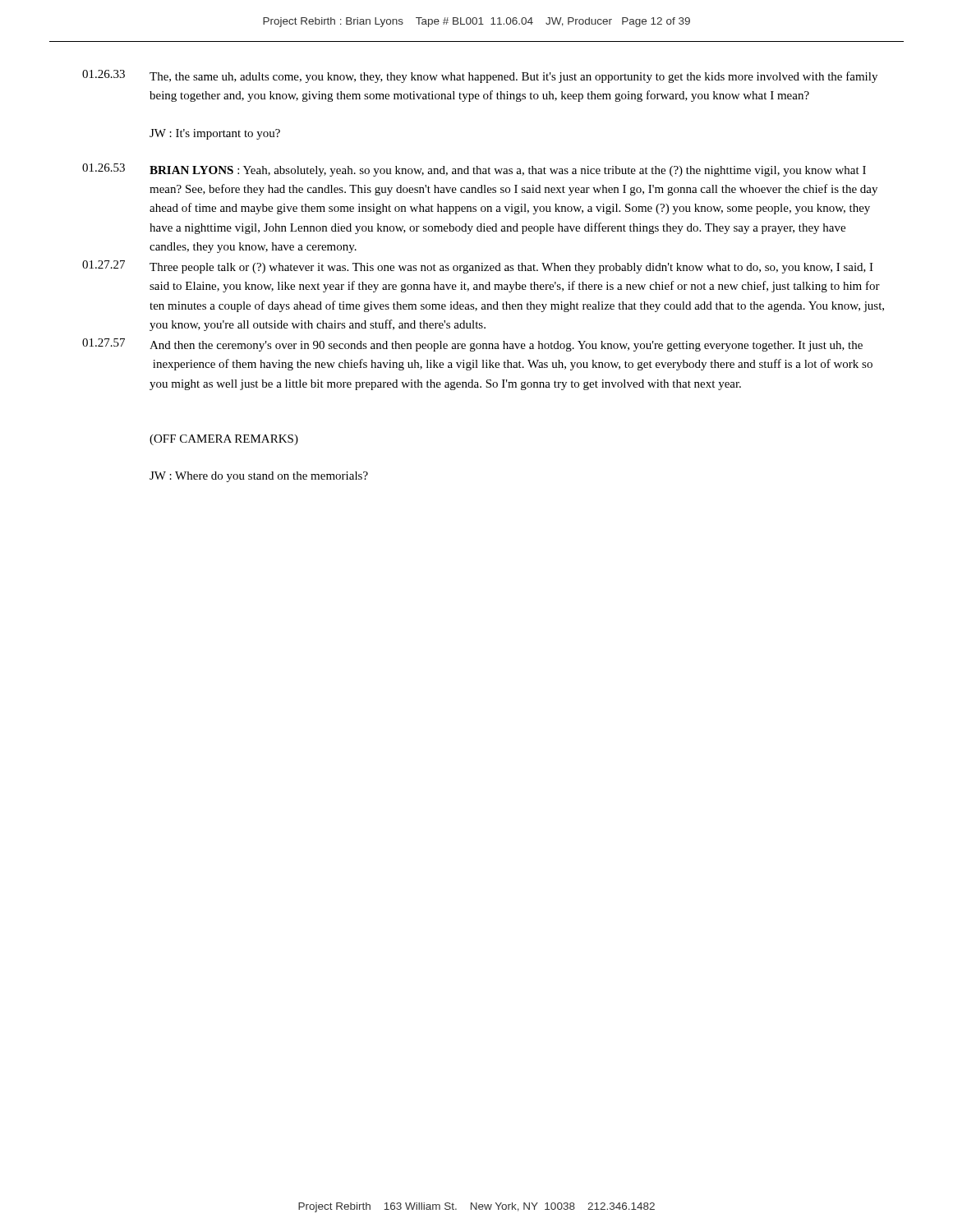This screenshot has width=953, height=1232.
Task: Click on the passage starting "(OFF CAMERA REMARKS)"
Action: tap(224, 438)
